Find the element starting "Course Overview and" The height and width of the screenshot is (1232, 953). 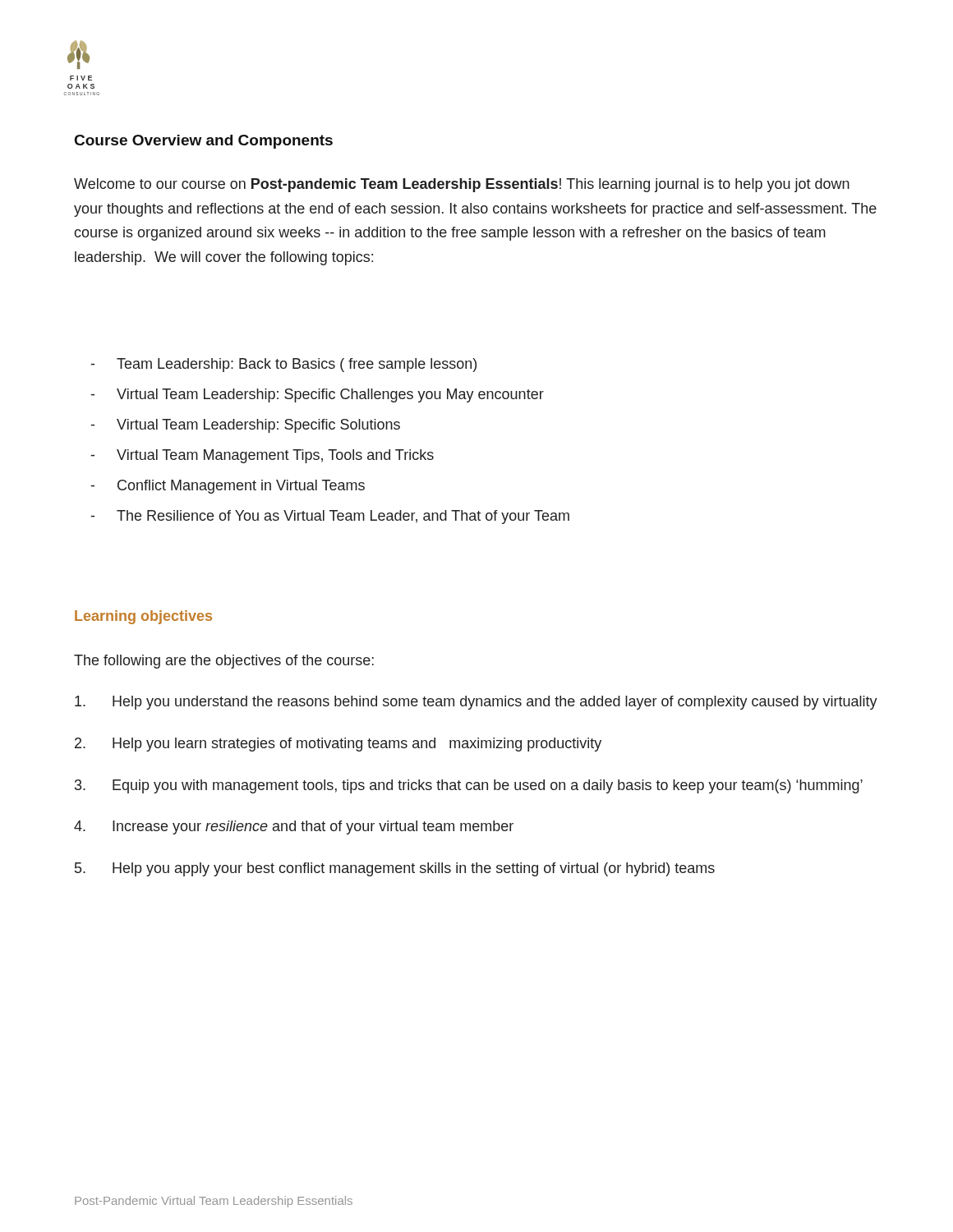204,140
